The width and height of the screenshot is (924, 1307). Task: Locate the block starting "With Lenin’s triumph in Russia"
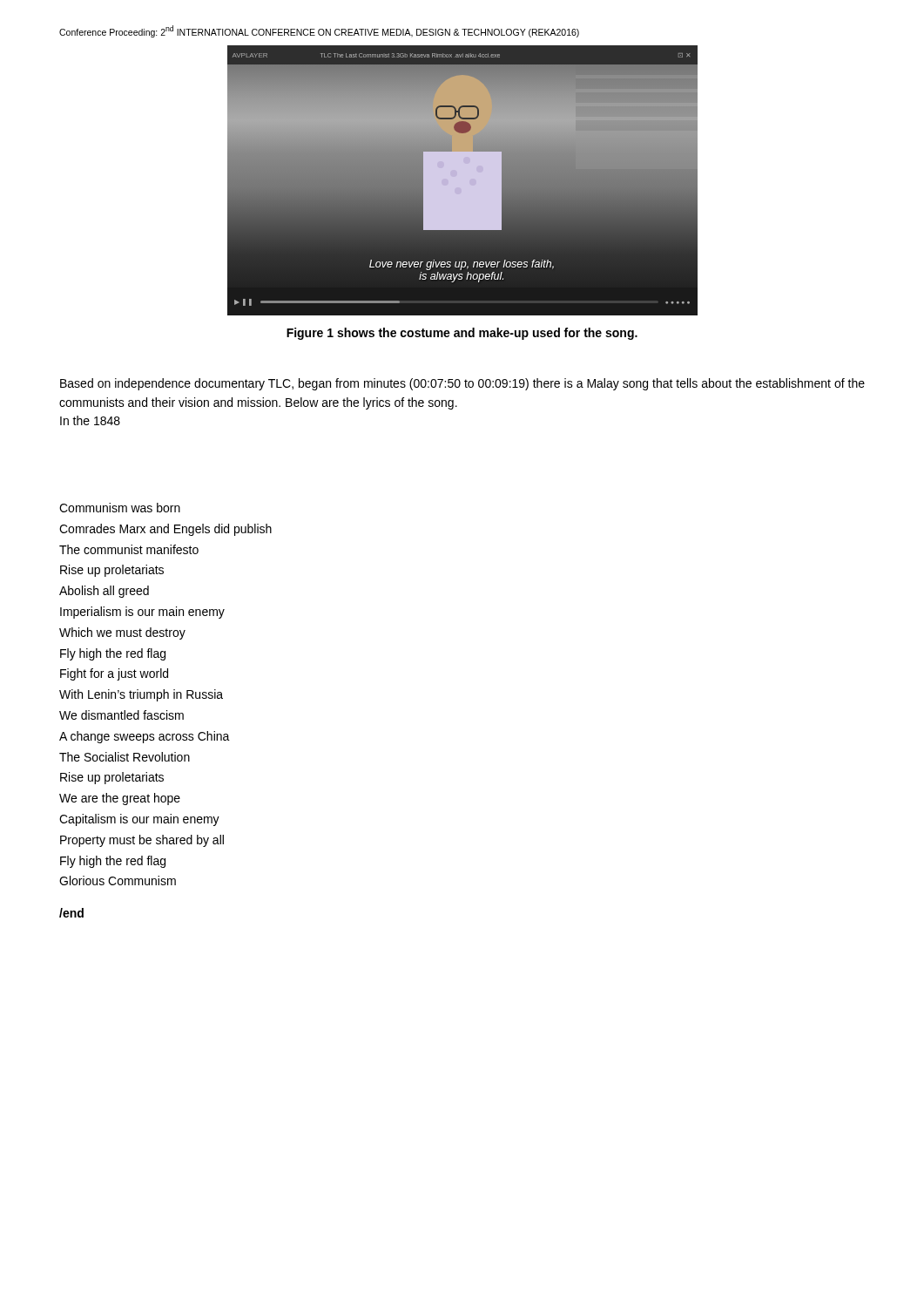click(x=141, y=695)
